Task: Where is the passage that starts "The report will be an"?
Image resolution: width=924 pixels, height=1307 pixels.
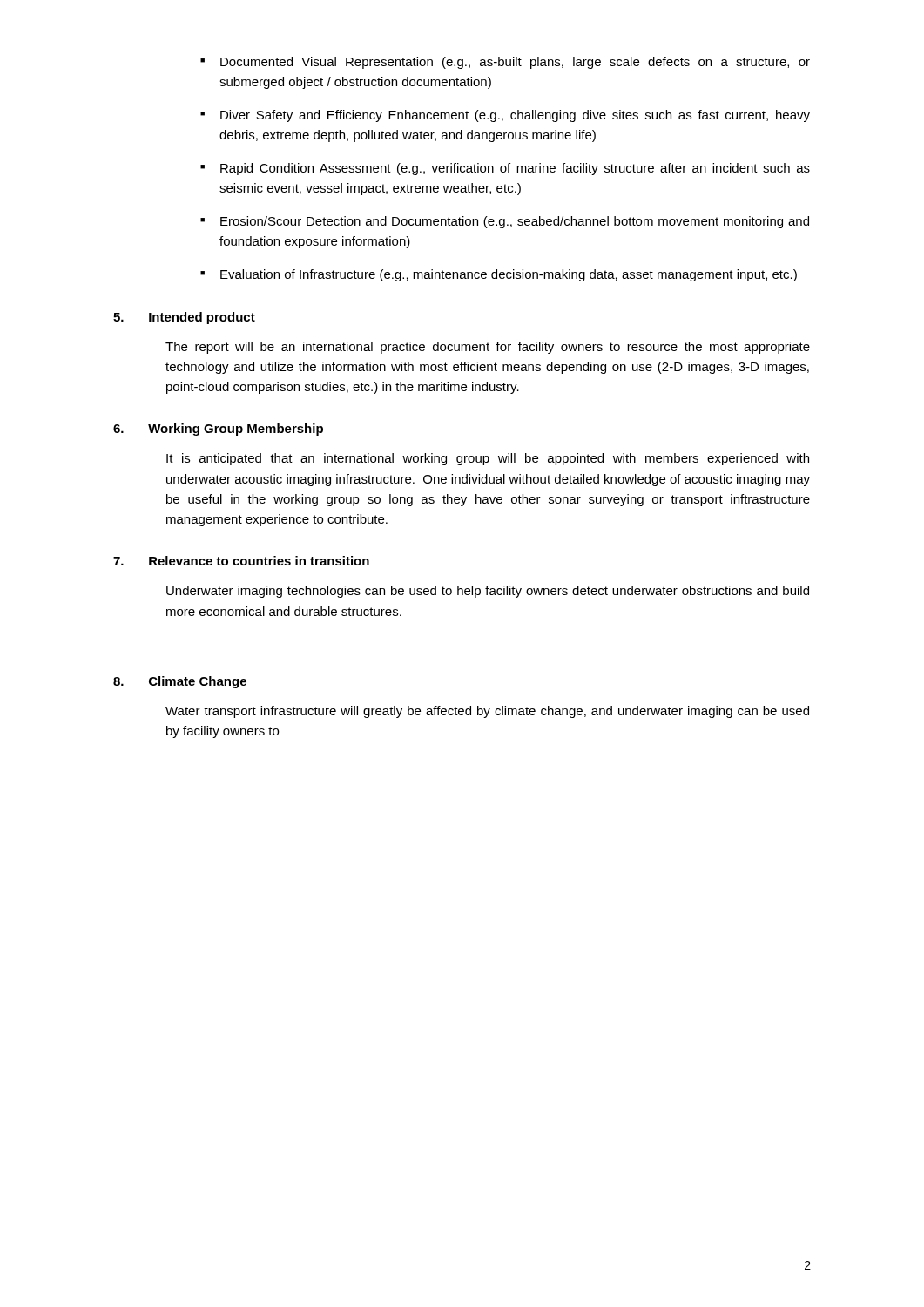Action: tap(488, 366)
